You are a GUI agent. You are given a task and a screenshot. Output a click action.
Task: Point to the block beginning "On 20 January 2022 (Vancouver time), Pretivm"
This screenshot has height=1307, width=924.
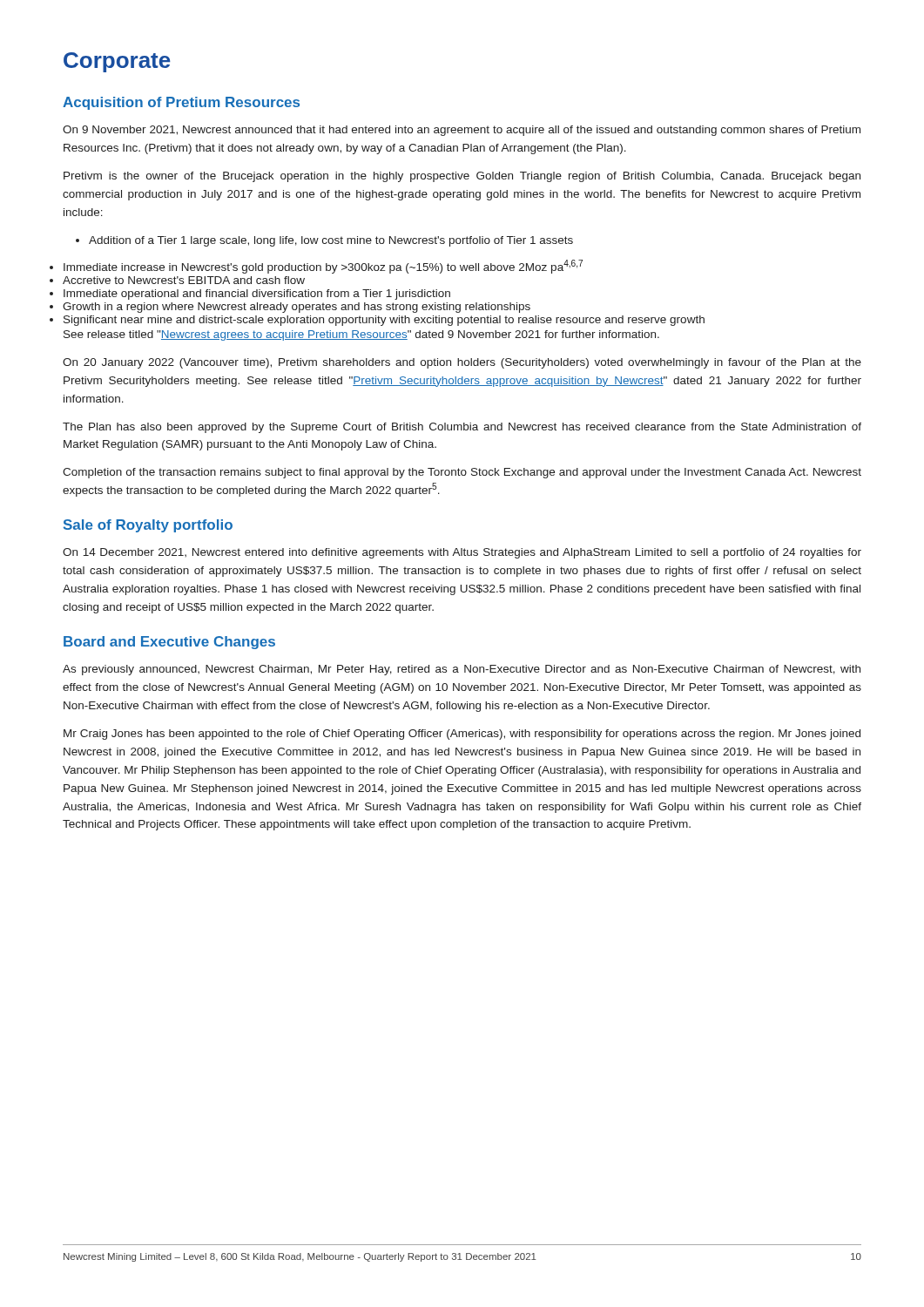[x=462, y=381]
